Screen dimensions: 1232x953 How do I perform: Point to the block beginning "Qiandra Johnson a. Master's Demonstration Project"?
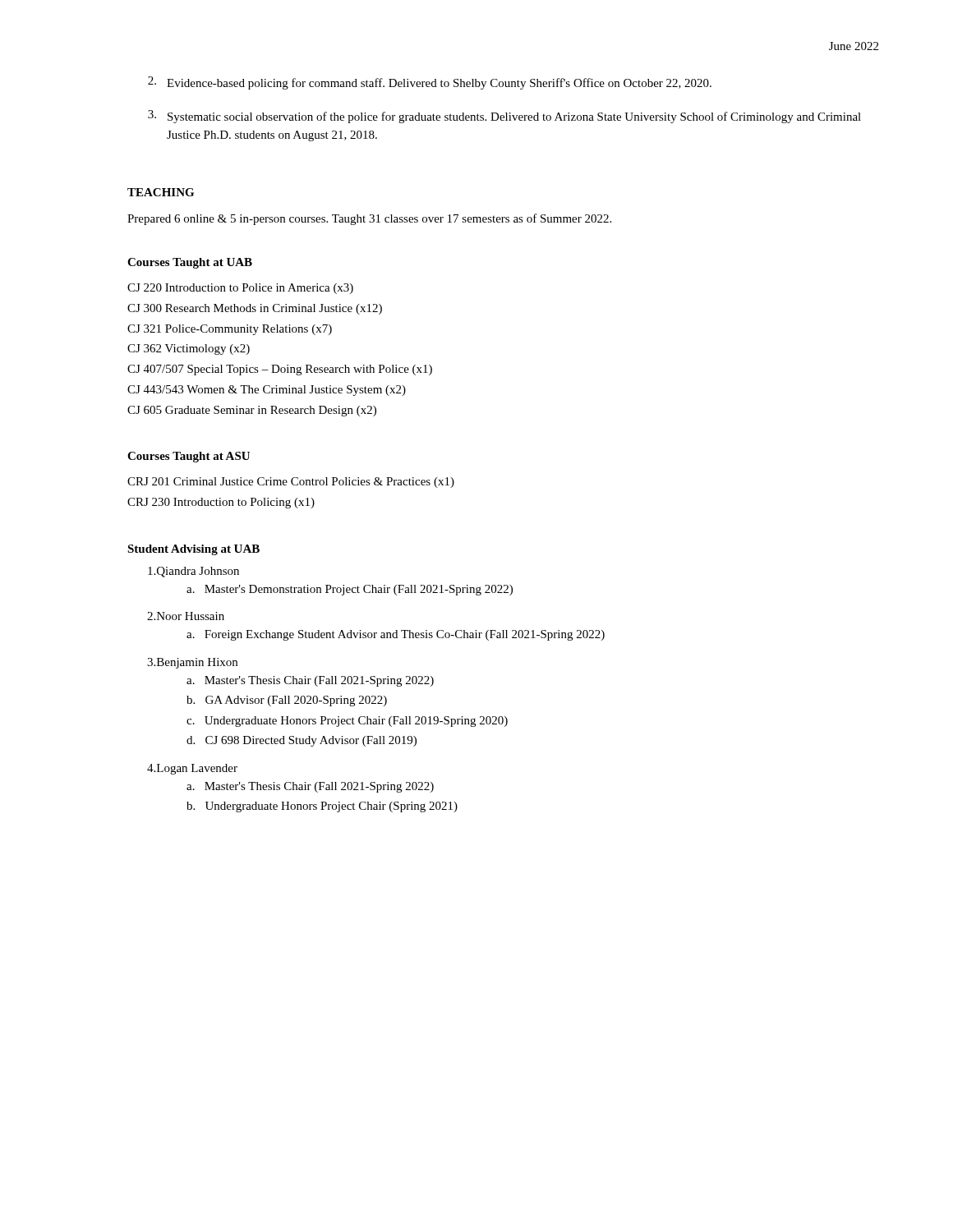tap(513, 581)
